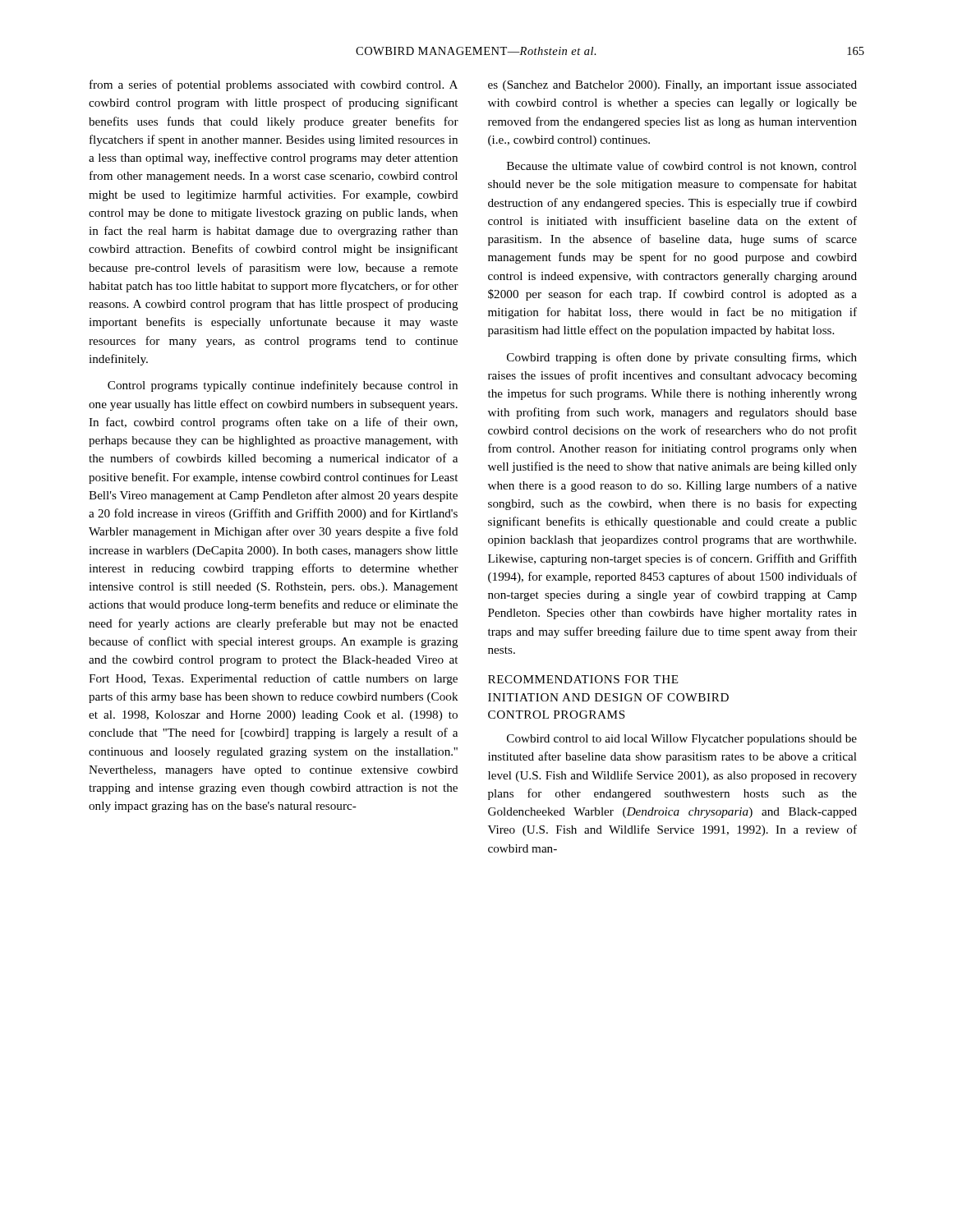Locate the text starting "RECOMMENDATIONS FOR THEINITIATION AND DESIGN OF"
Image resolution: width=953 pixels, height=1232 pixels.
click(x=672, y=697)
